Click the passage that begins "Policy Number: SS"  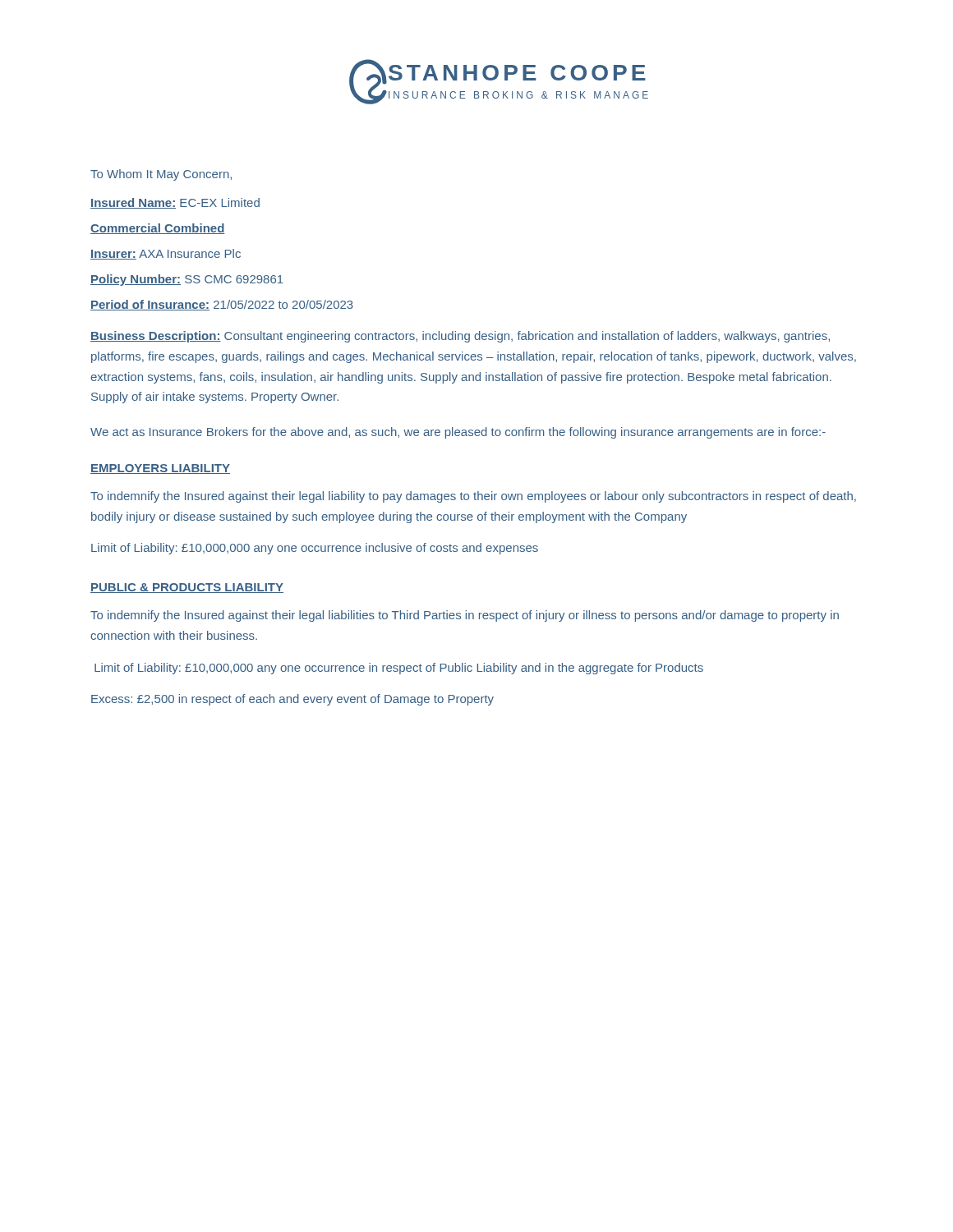187,279
